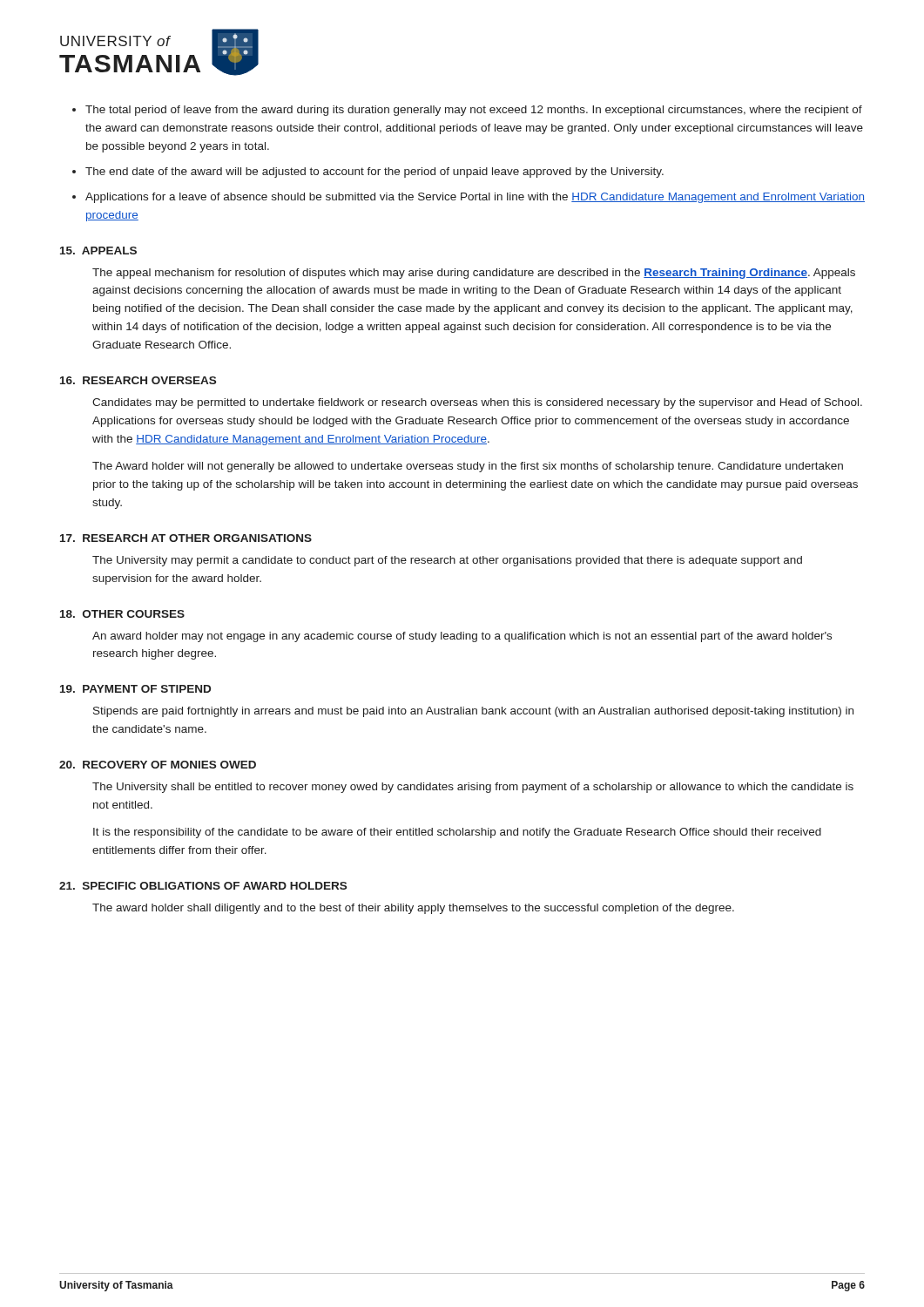The image size is (924, 1307).
Task: Click on the section header with the text "21. SPECIFIC OBLIGATIONS OF AWARD"
Action: (x=203, y=886)
